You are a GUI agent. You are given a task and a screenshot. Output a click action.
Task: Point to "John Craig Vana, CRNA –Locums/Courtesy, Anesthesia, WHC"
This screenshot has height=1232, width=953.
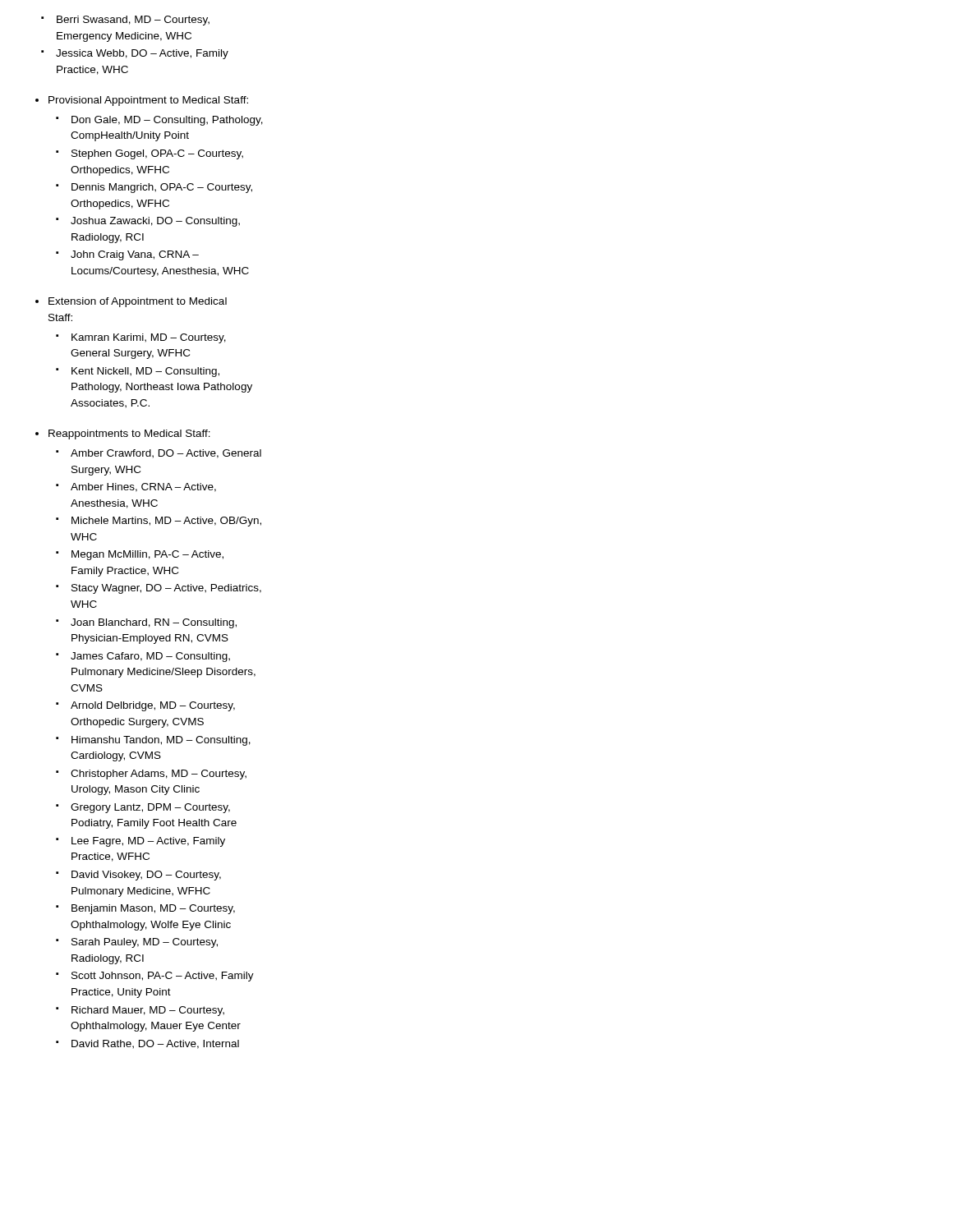(x=160, y=262)
